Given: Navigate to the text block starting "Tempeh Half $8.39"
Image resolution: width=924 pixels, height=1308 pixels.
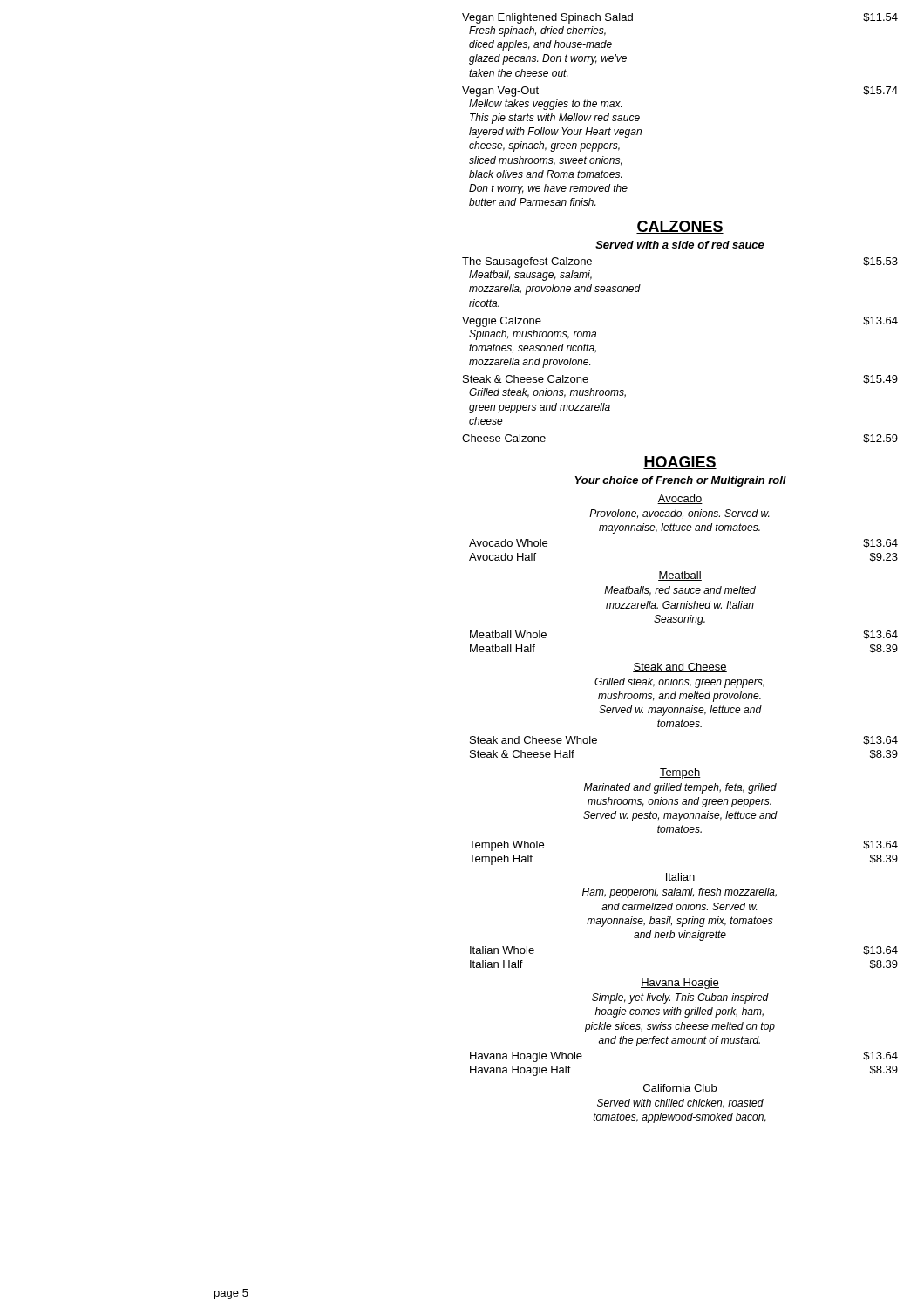Looking at the screenshot, I should pyautogui.click(x=500, y=859).
